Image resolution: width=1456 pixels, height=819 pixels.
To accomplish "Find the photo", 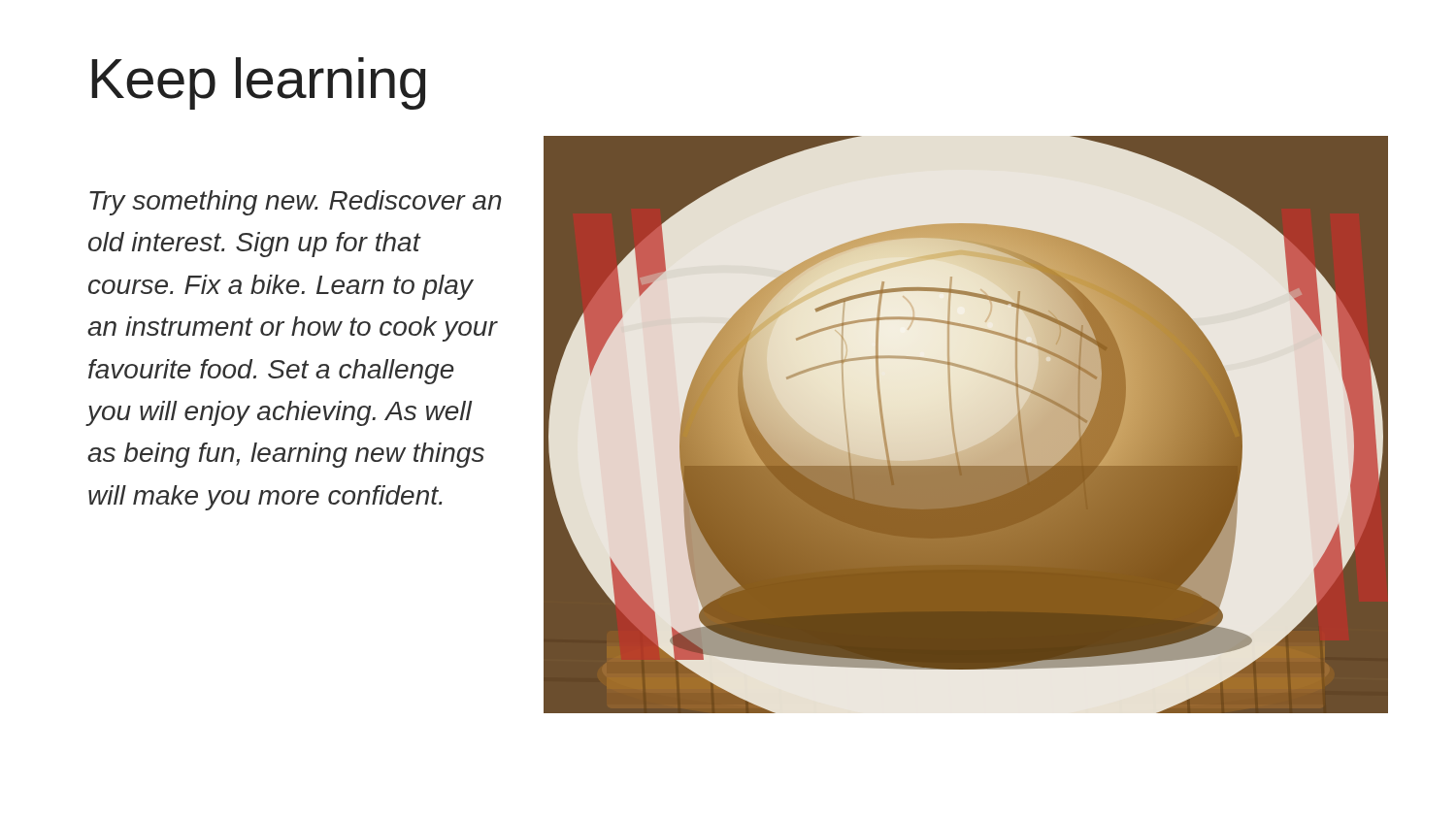I will (966, 425).
